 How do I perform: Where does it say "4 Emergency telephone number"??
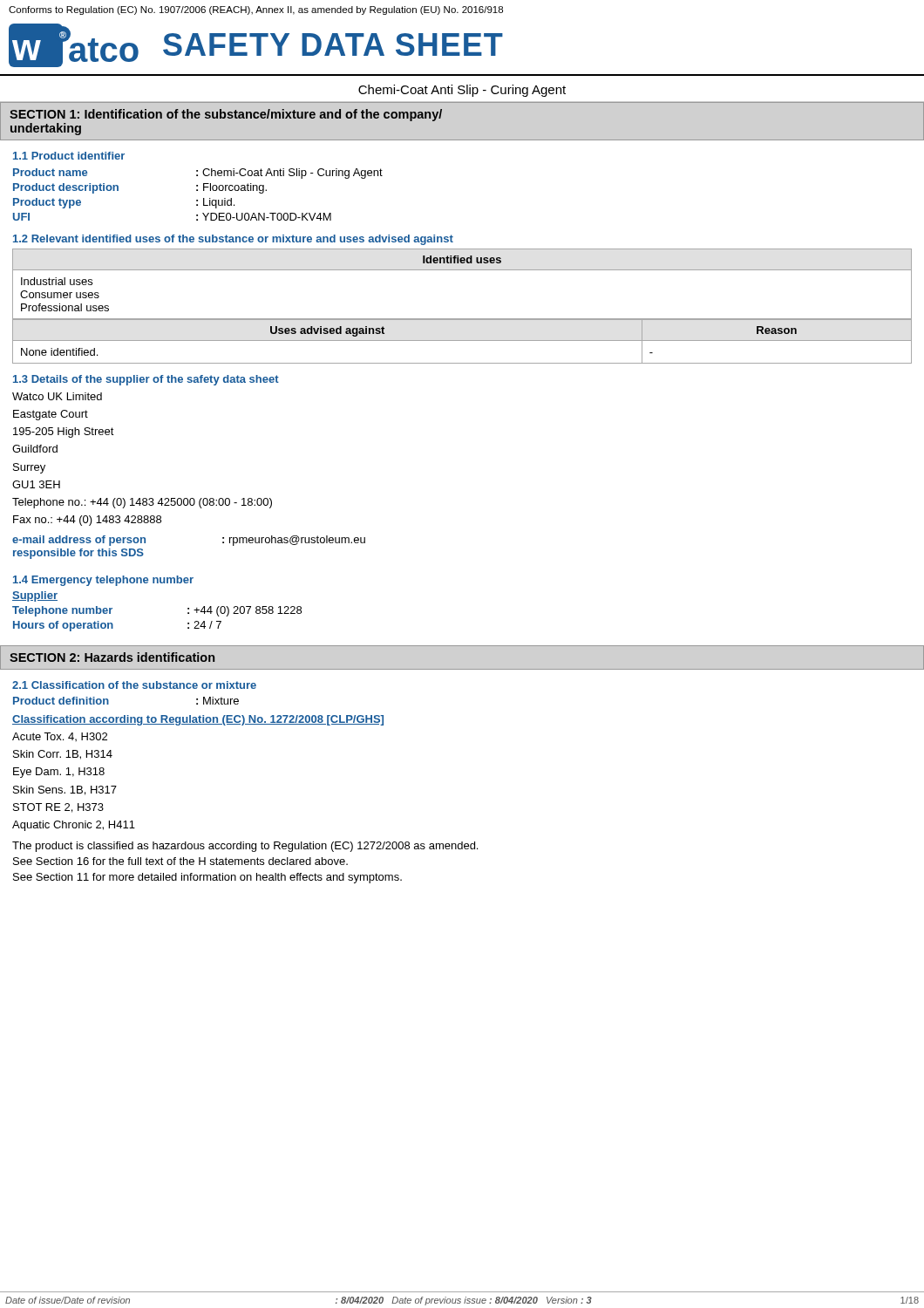tap(103, 580)
